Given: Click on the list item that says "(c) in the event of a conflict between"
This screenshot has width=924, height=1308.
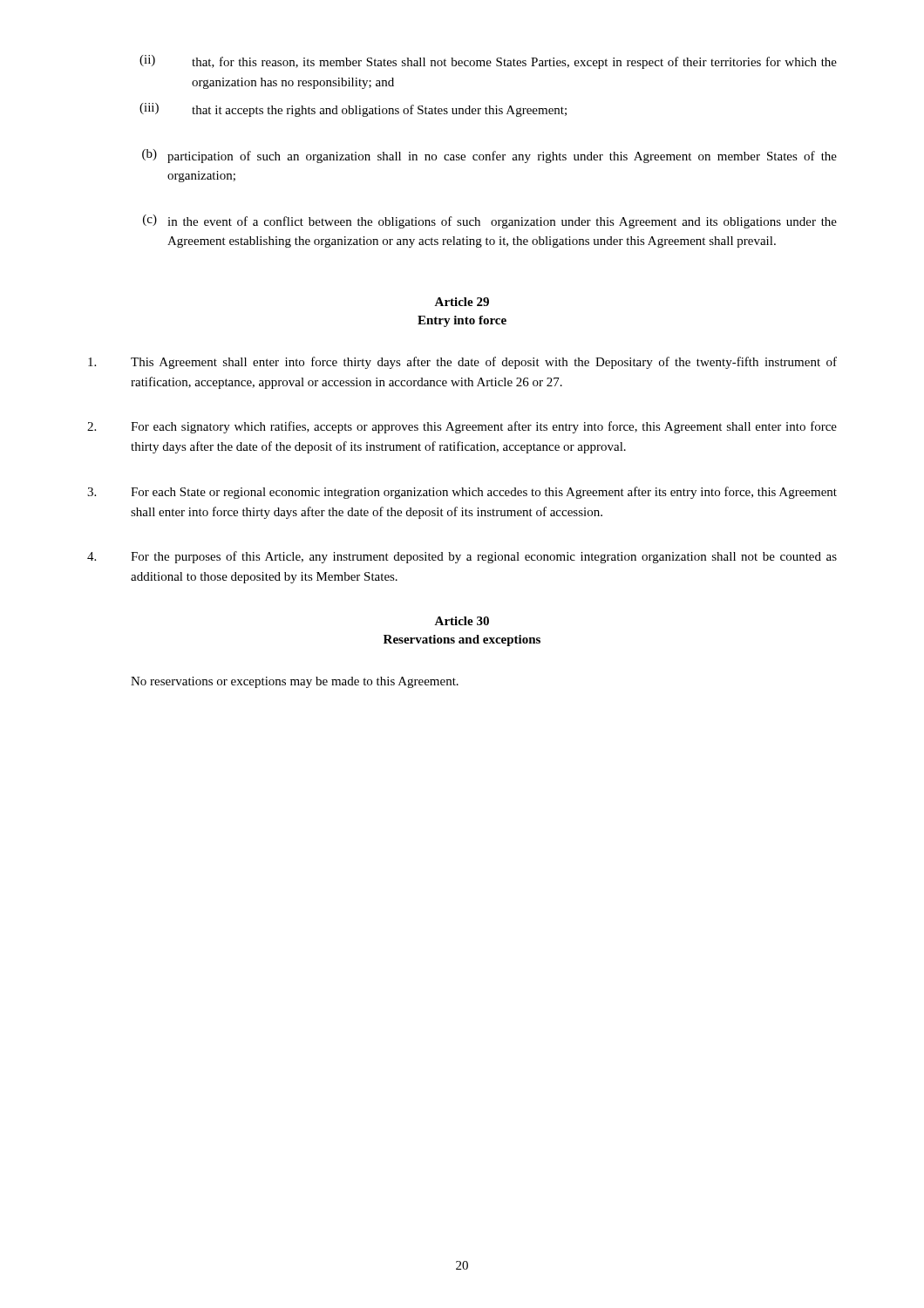Looking at the screenshot, I should tap(462, 231).
